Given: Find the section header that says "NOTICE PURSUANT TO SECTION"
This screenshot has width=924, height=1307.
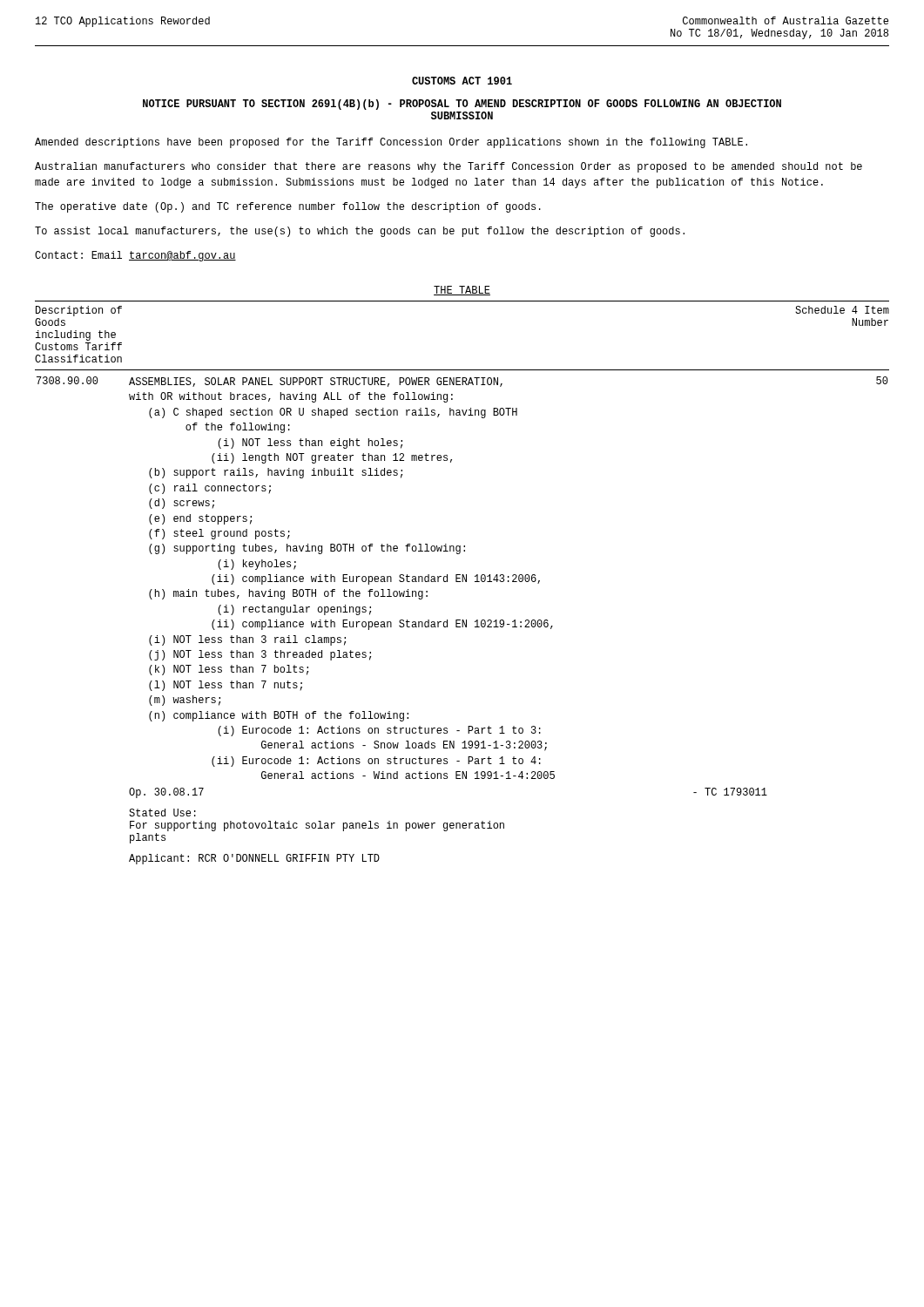Looking at the screenshot, I should 462,111.
